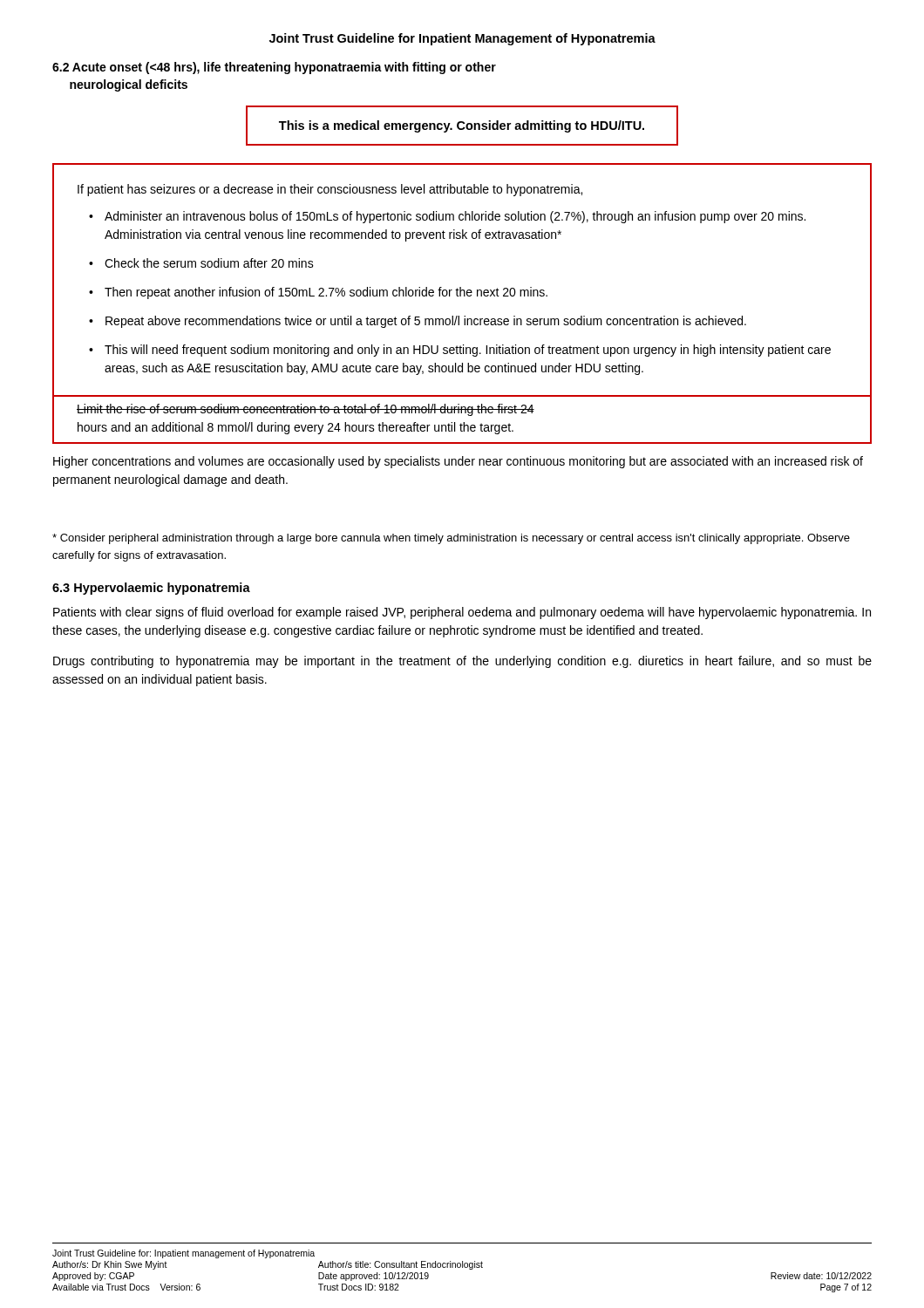Find the footnote that says "Consider peripheral administration through a large"
924x1308 pixels.
coord(451,546)
